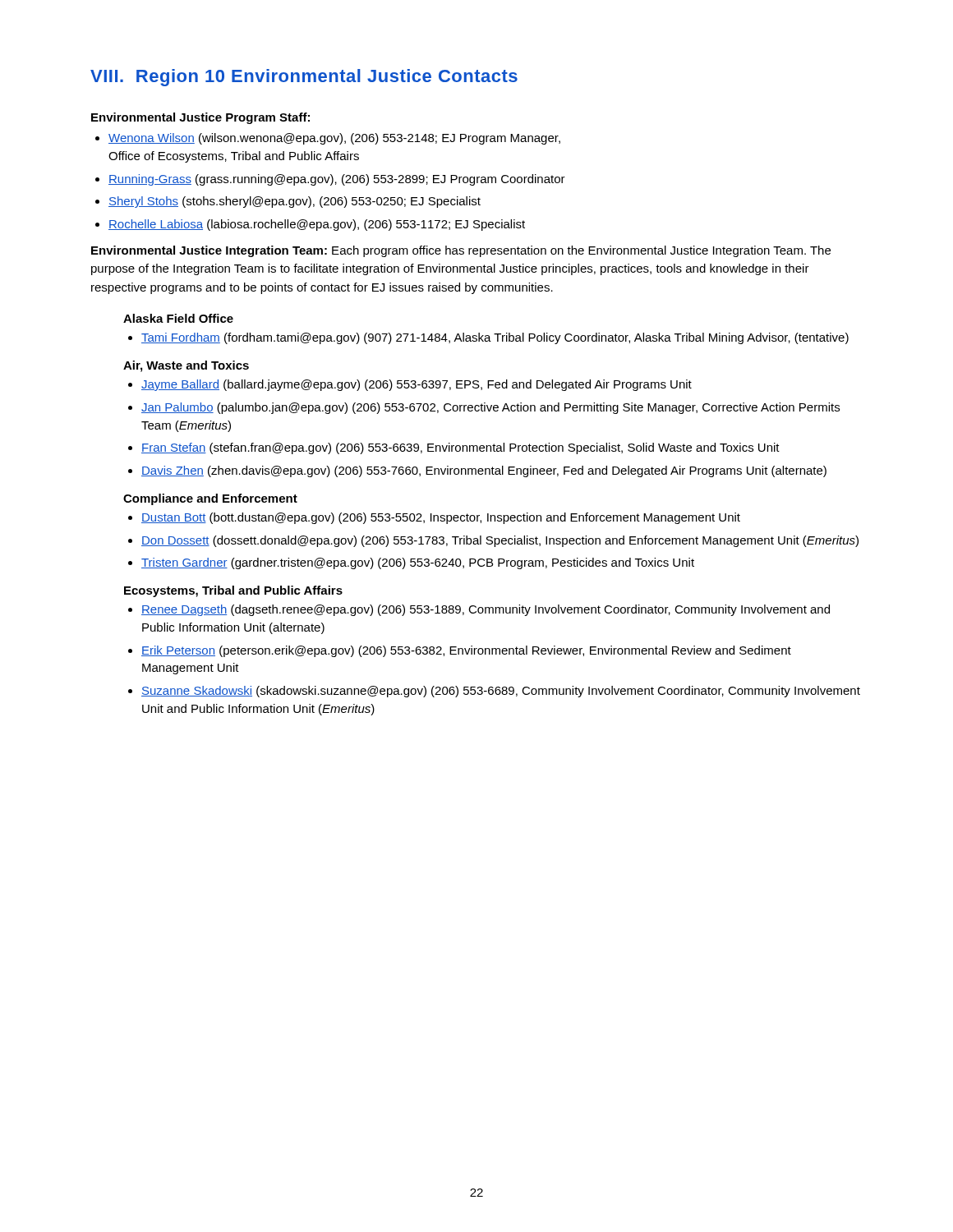Point to "Alaska Field Office"
The image size is (953, 1232).
(x=178, y=318)
